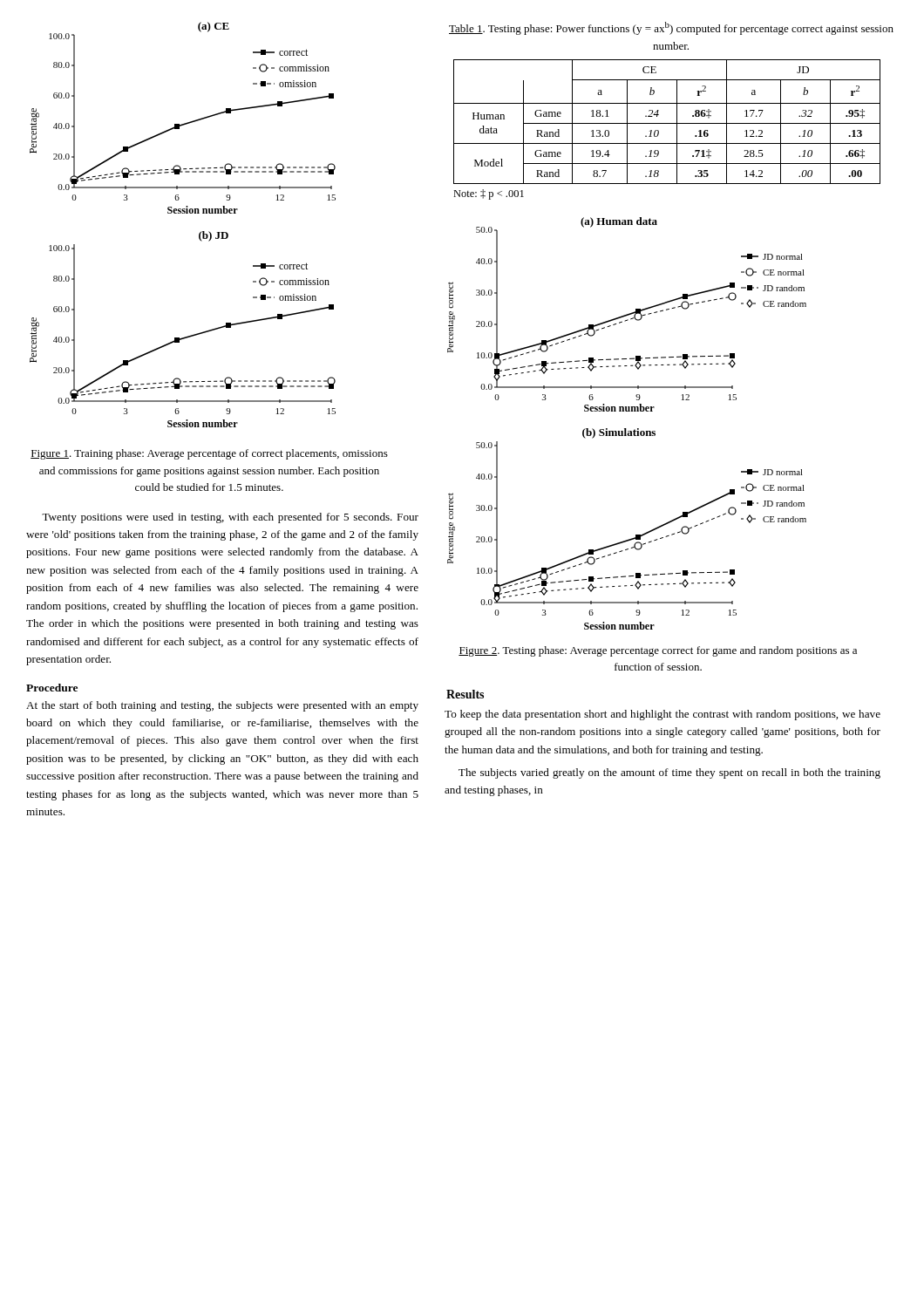This screenshot has width=924, height=1308.
Task: Locate the table with the text ".71 ‡"
Action: (x=676, y=122)
